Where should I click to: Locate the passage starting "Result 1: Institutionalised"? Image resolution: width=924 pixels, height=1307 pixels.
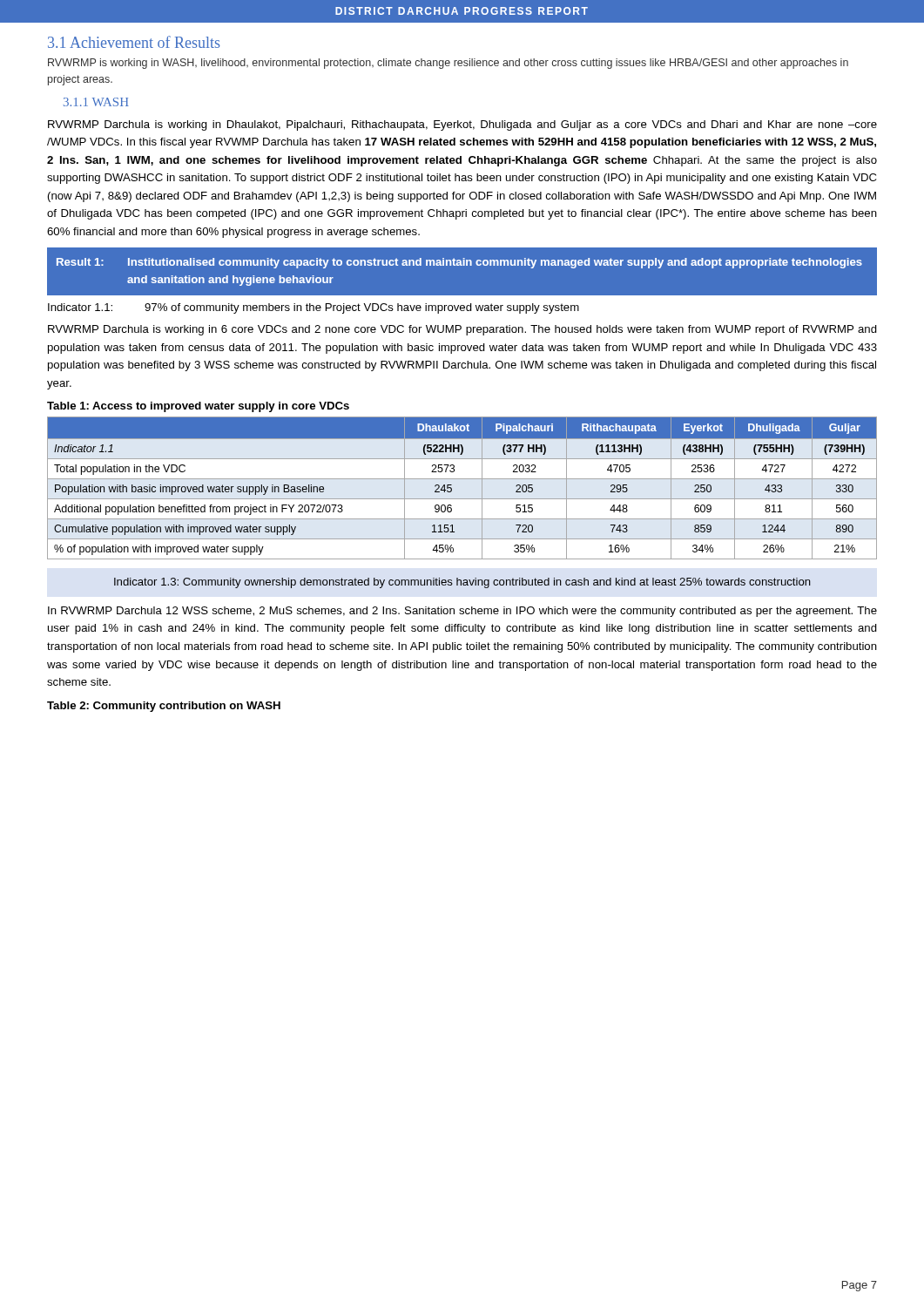(x=462, y=271)
